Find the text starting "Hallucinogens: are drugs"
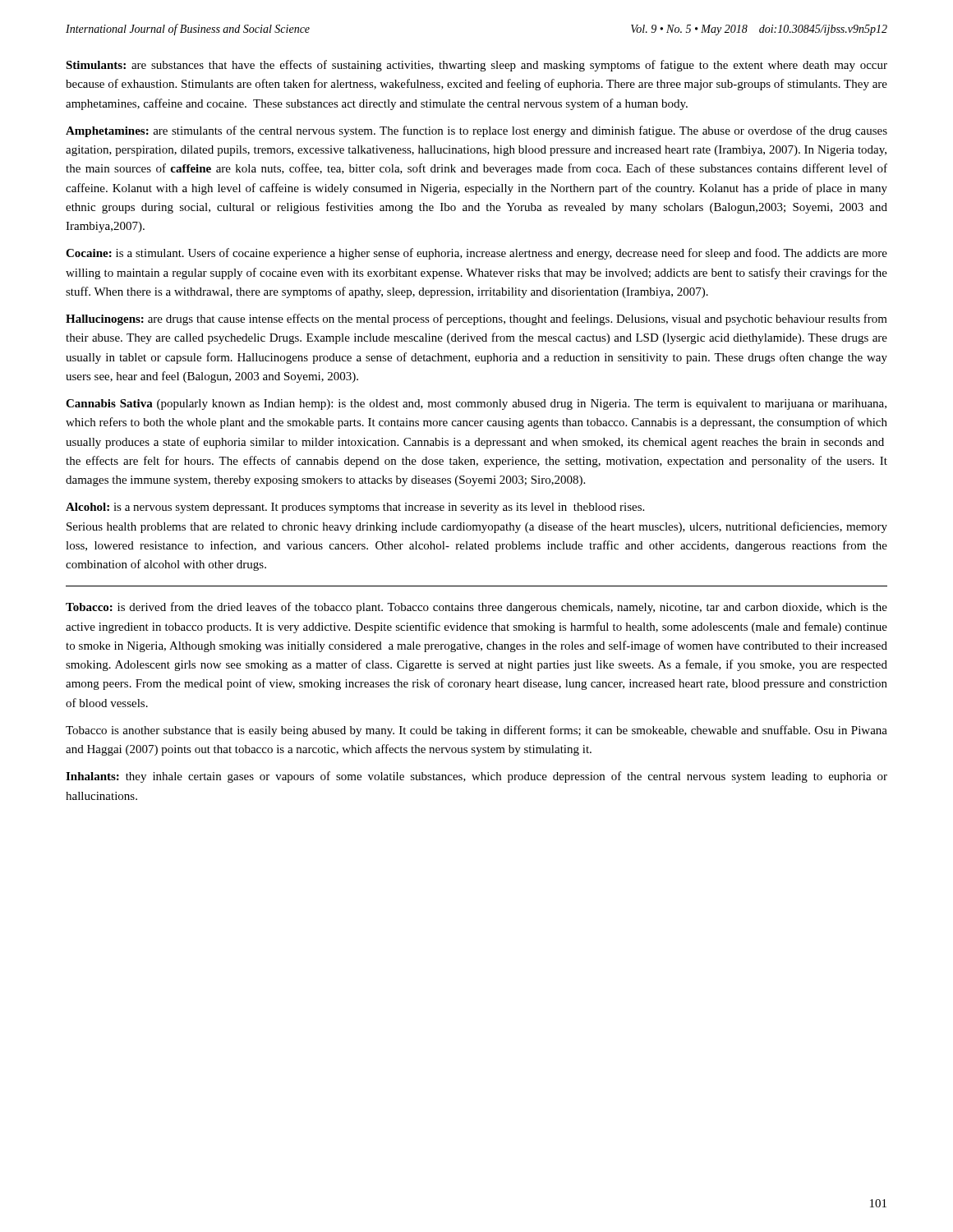953x1232 pixels. (476, 347)
